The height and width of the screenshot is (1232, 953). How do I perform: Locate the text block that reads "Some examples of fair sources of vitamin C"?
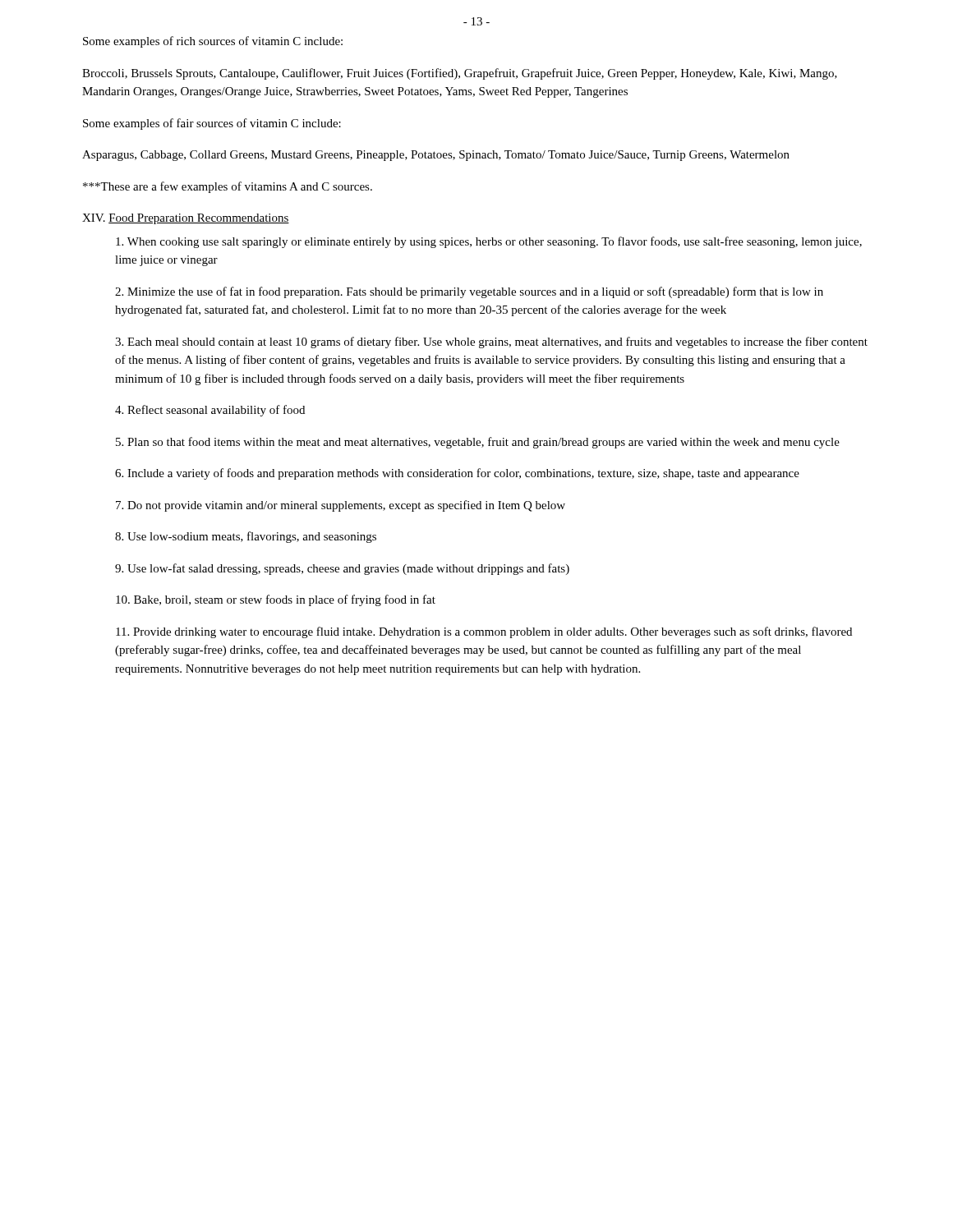click(x=212, y=123)
